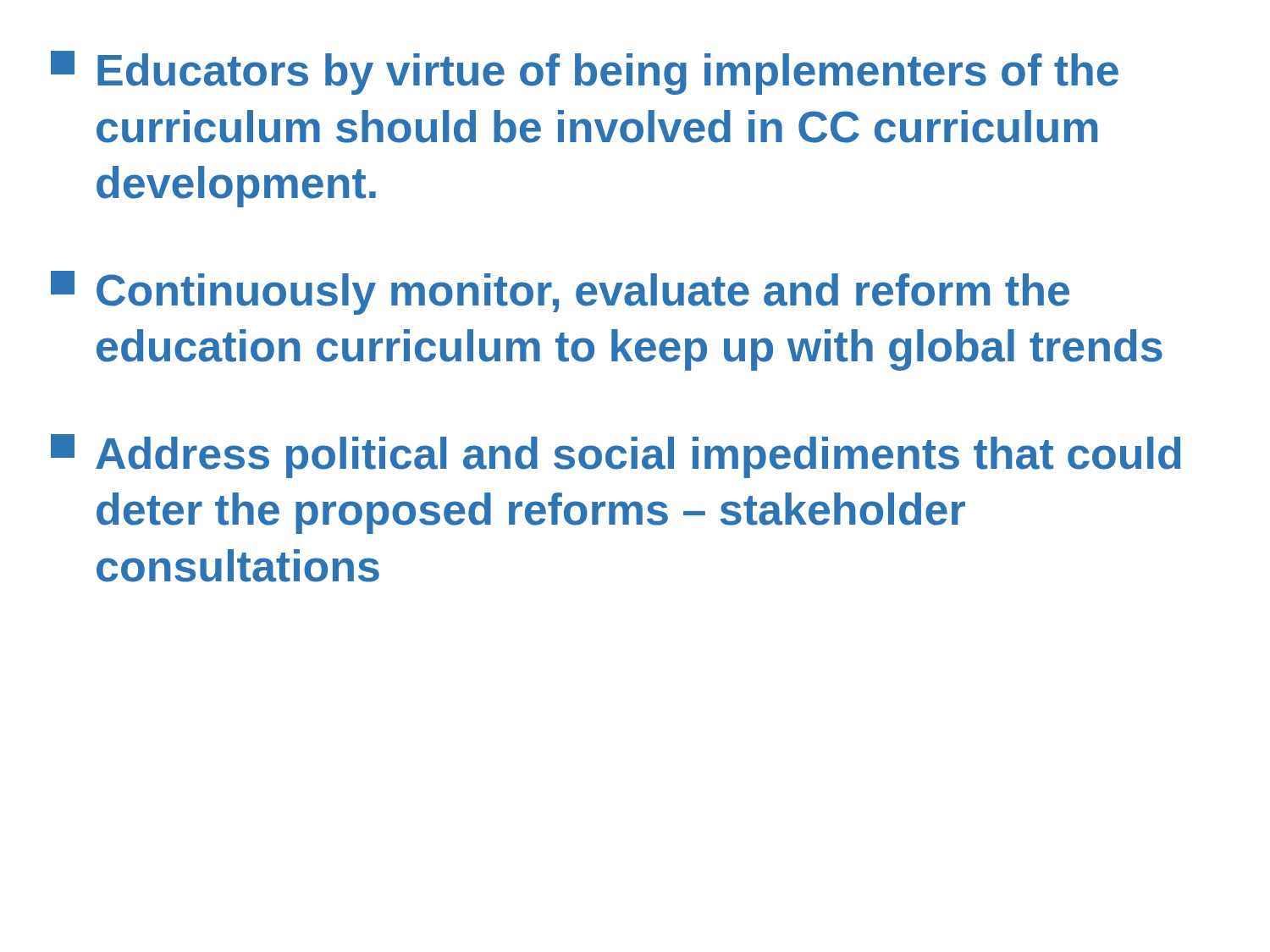Find the list item containing "Address political and social impediments that"
The height and width of the screenshot is (952, 1270).
pyautogui.click(x=635, y=510)
